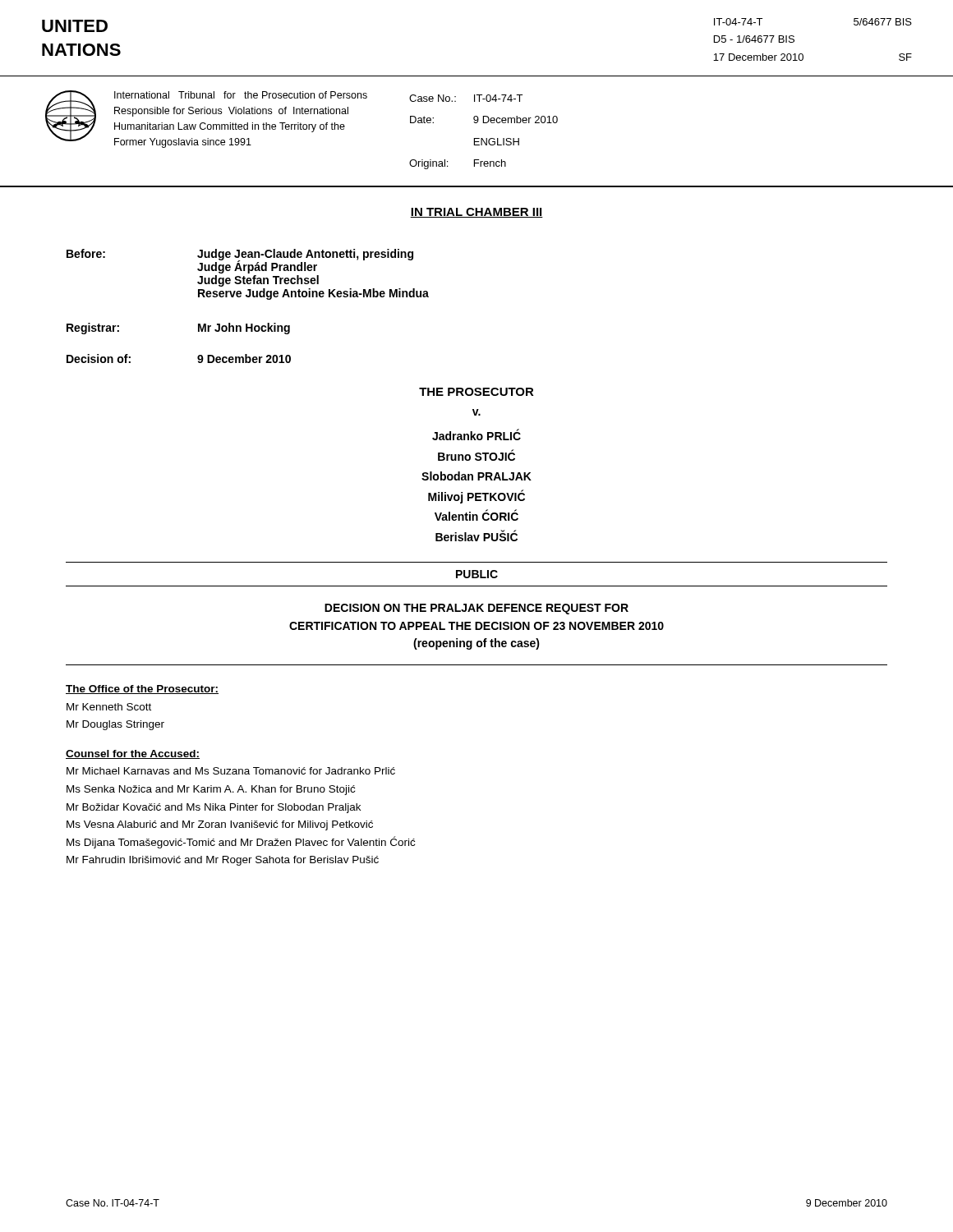Click on the region starting "Decision of: 9"
953x1232 pixels.
click(x=97, y=359)
